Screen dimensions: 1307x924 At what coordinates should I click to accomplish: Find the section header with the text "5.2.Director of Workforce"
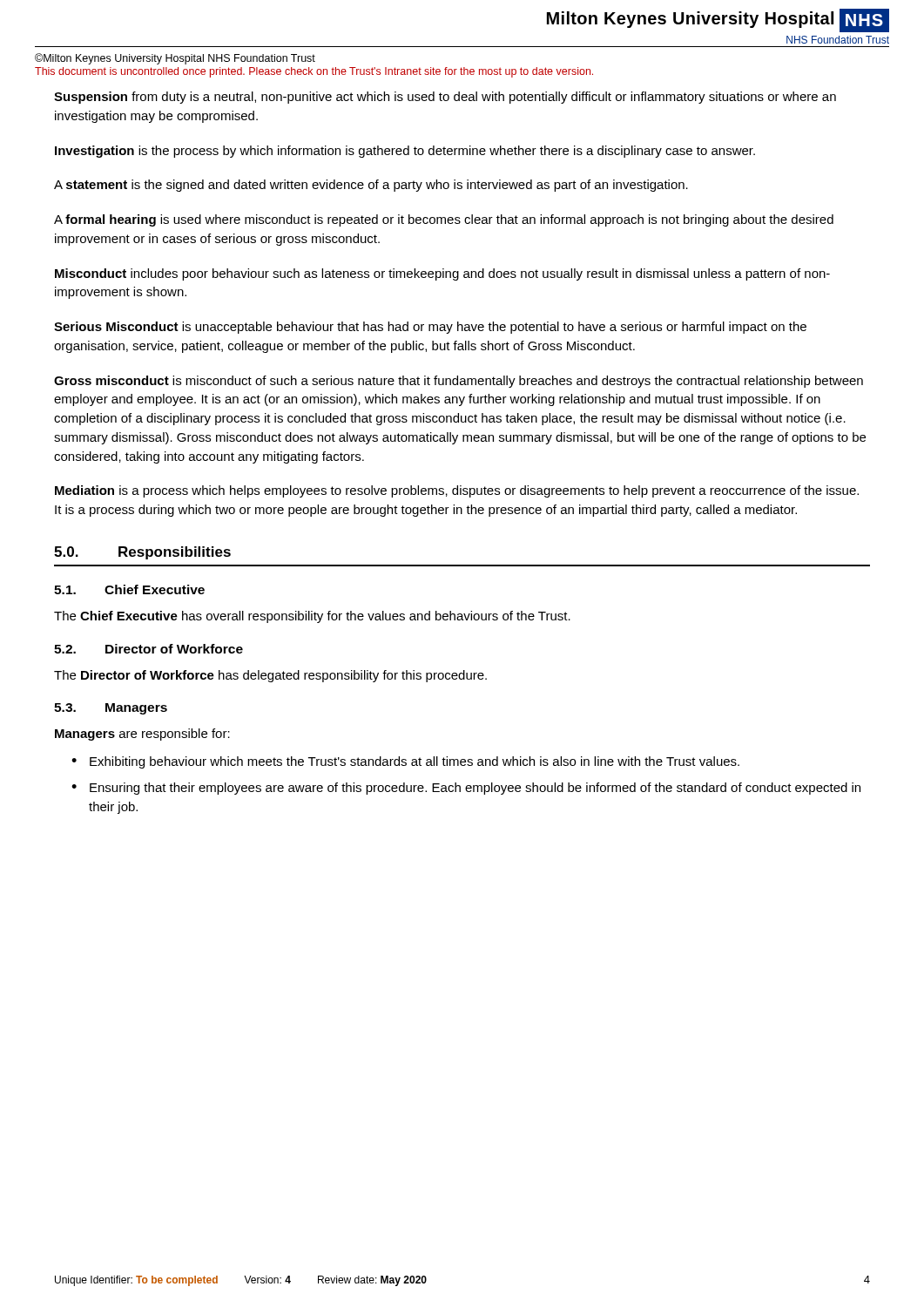pyautogui.click(x=148, y=649)
